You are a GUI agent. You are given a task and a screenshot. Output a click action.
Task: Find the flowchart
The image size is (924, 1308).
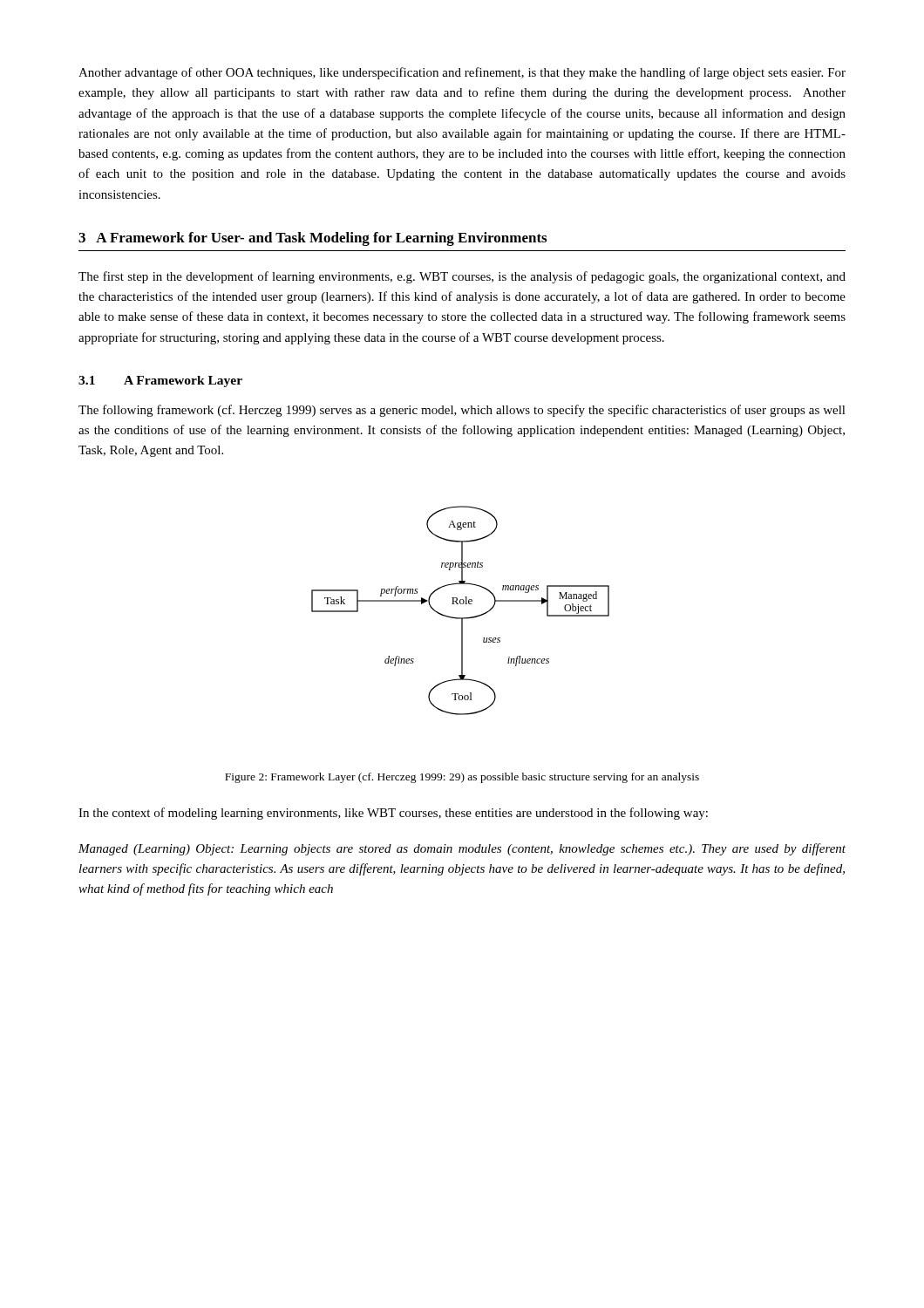coord(462,624)
